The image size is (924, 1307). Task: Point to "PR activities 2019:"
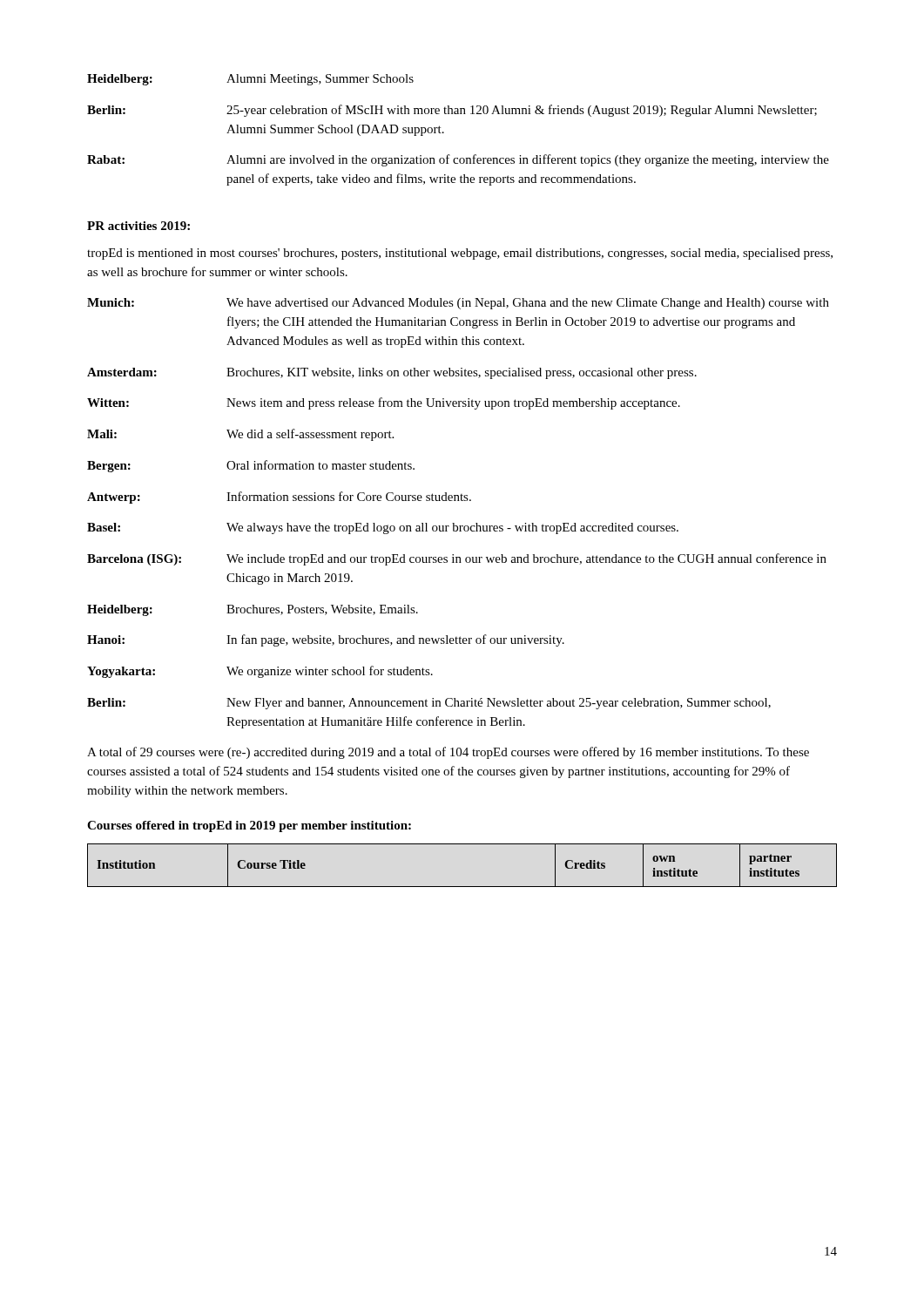pos(139,225)
